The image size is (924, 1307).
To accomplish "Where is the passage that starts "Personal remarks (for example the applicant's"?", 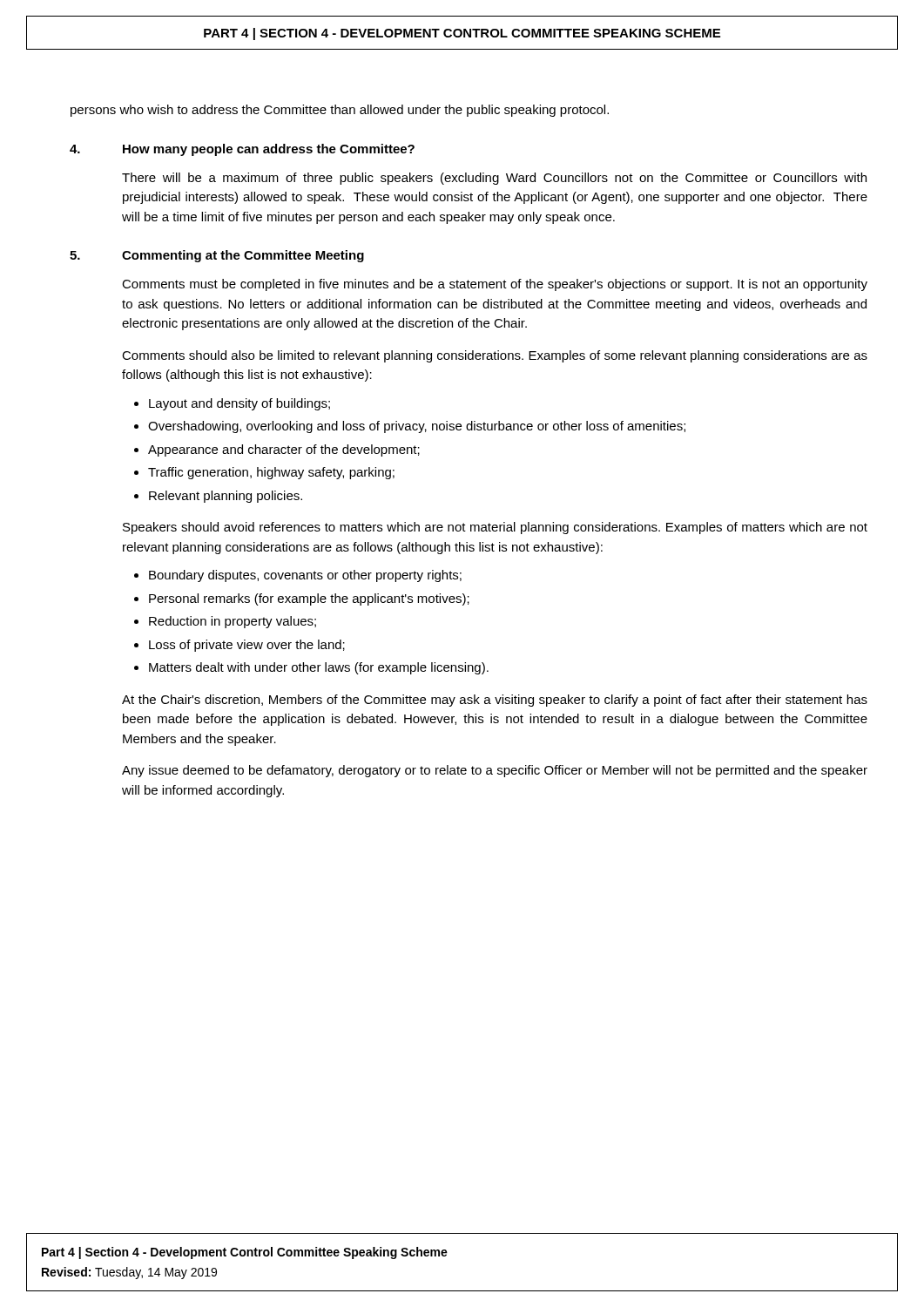I will [309, 598].
